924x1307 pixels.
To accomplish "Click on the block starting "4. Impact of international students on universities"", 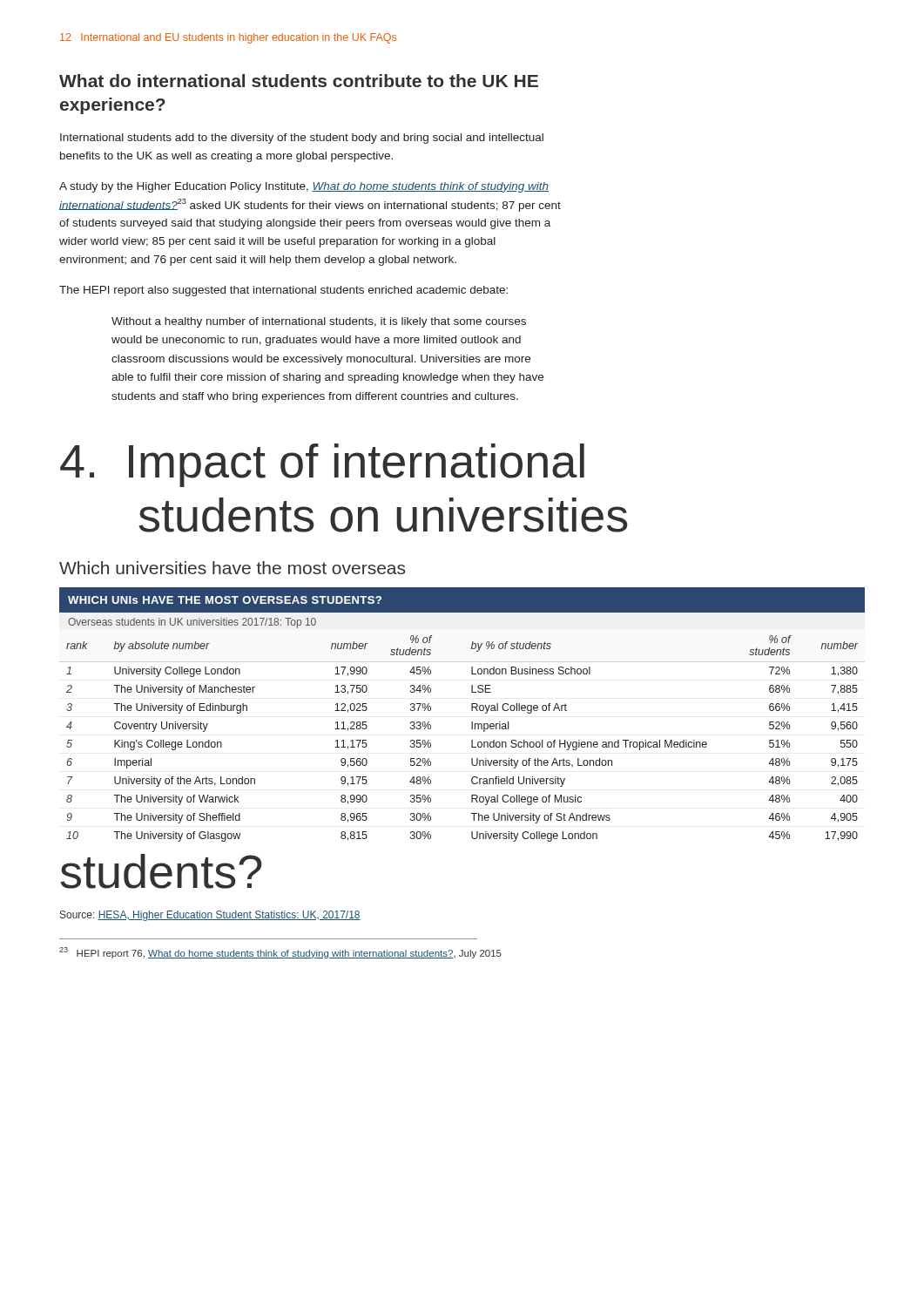I will click(344, 488).
